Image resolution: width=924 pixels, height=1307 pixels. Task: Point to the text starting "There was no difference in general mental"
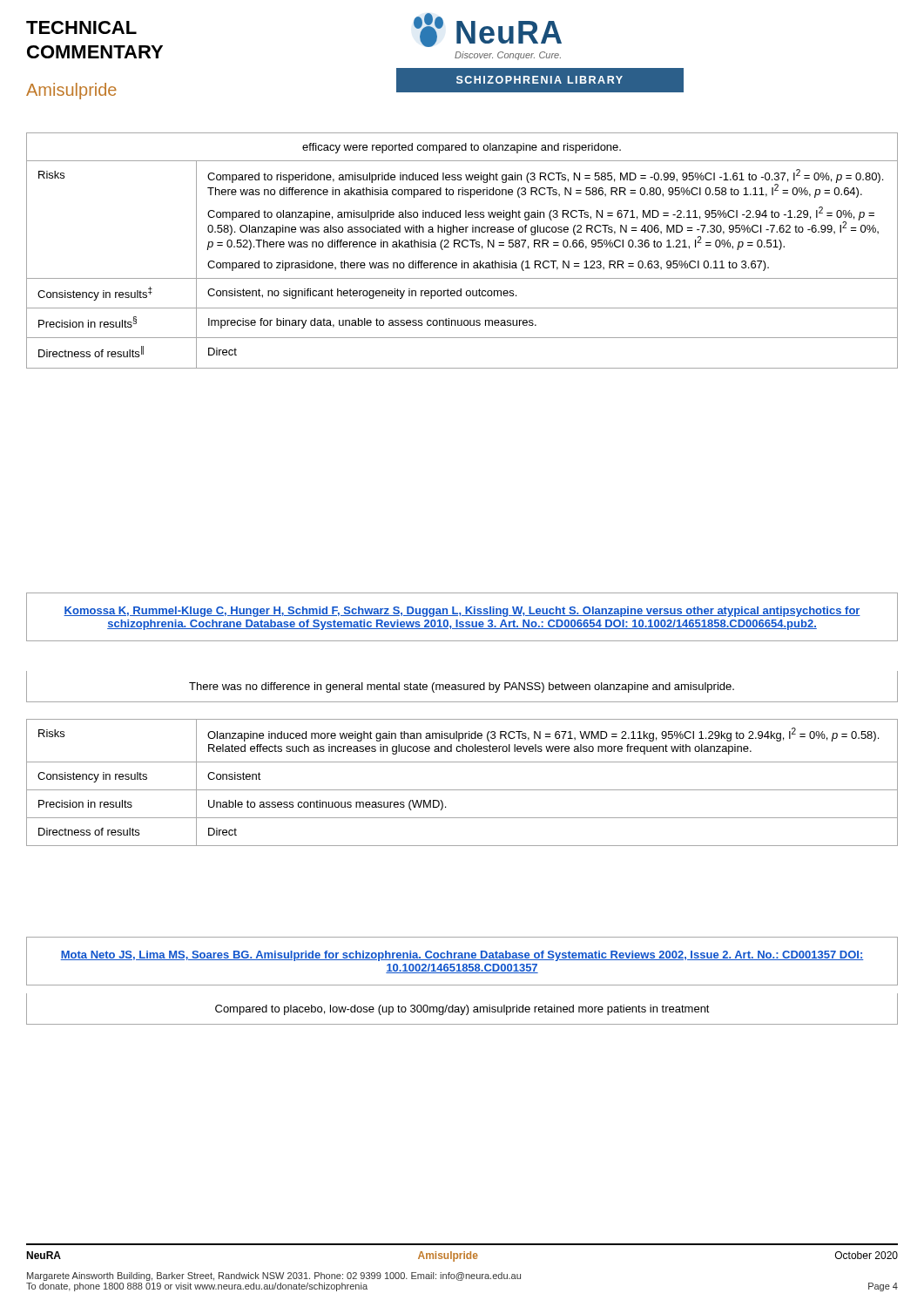pos(462,686)
